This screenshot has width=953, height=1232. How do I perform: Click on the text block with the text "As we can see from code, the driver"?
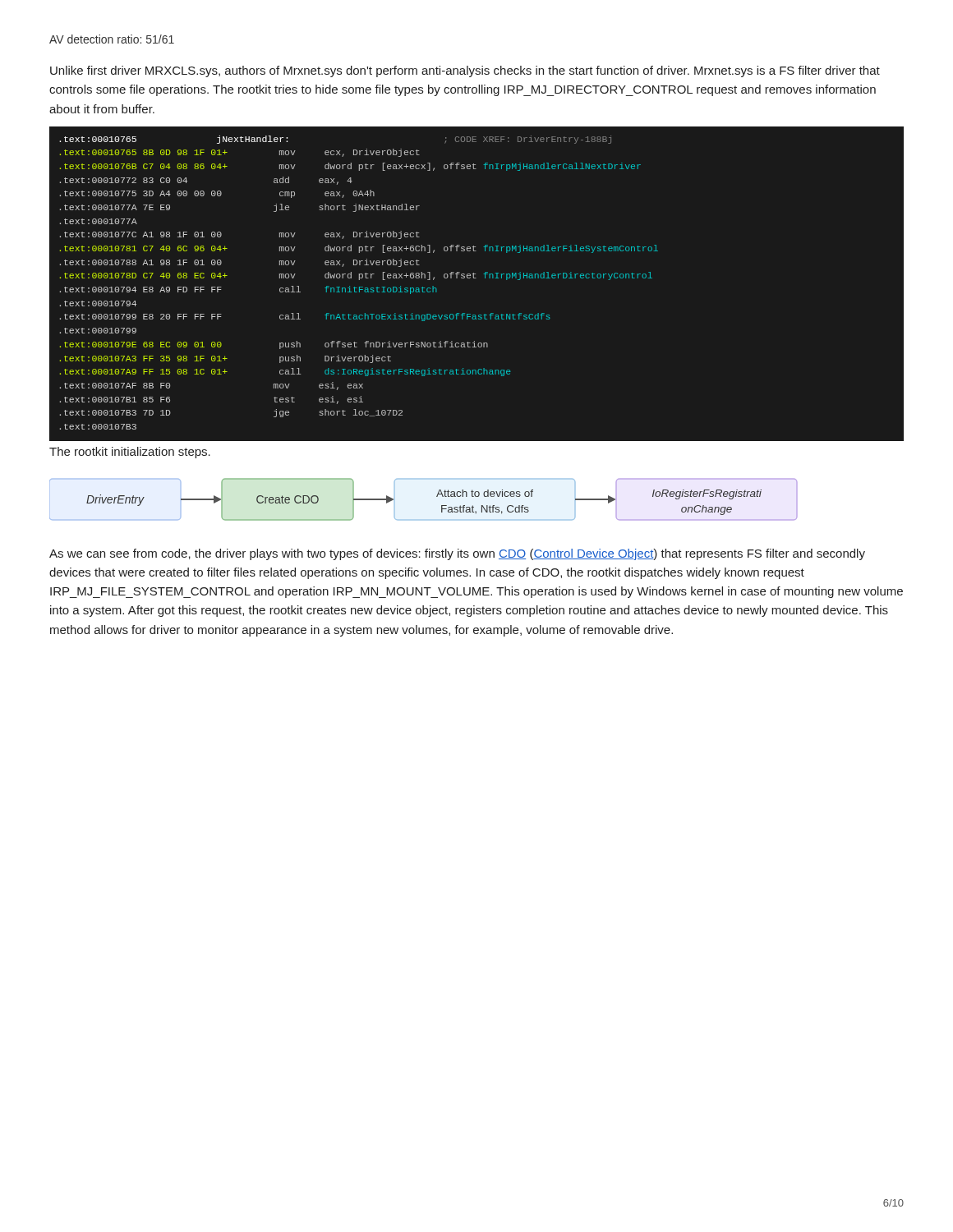tap(476, 591)
